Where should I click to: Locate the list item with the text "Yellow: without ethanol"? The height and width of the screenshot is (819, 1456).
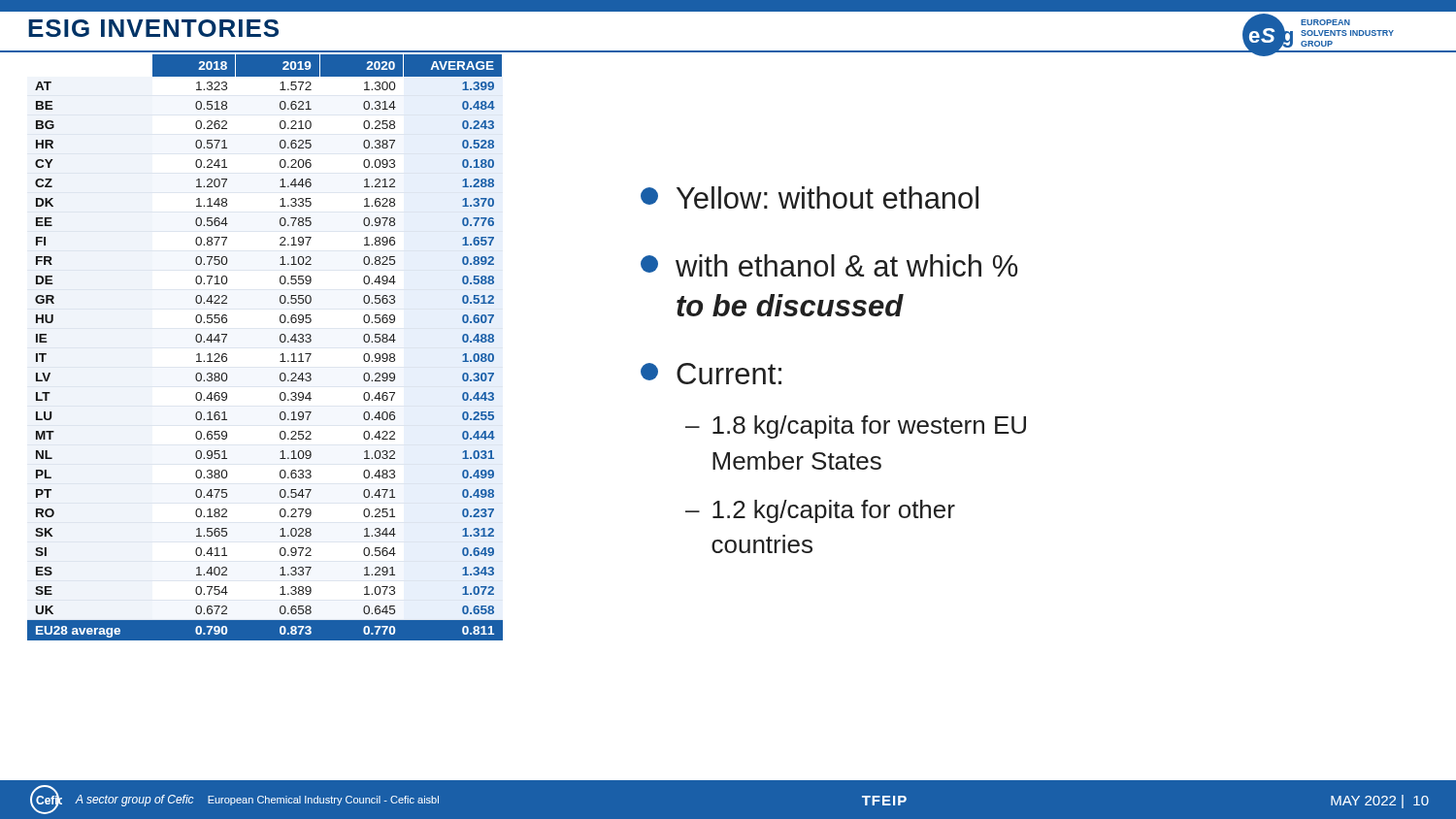(x=811, y=199)
